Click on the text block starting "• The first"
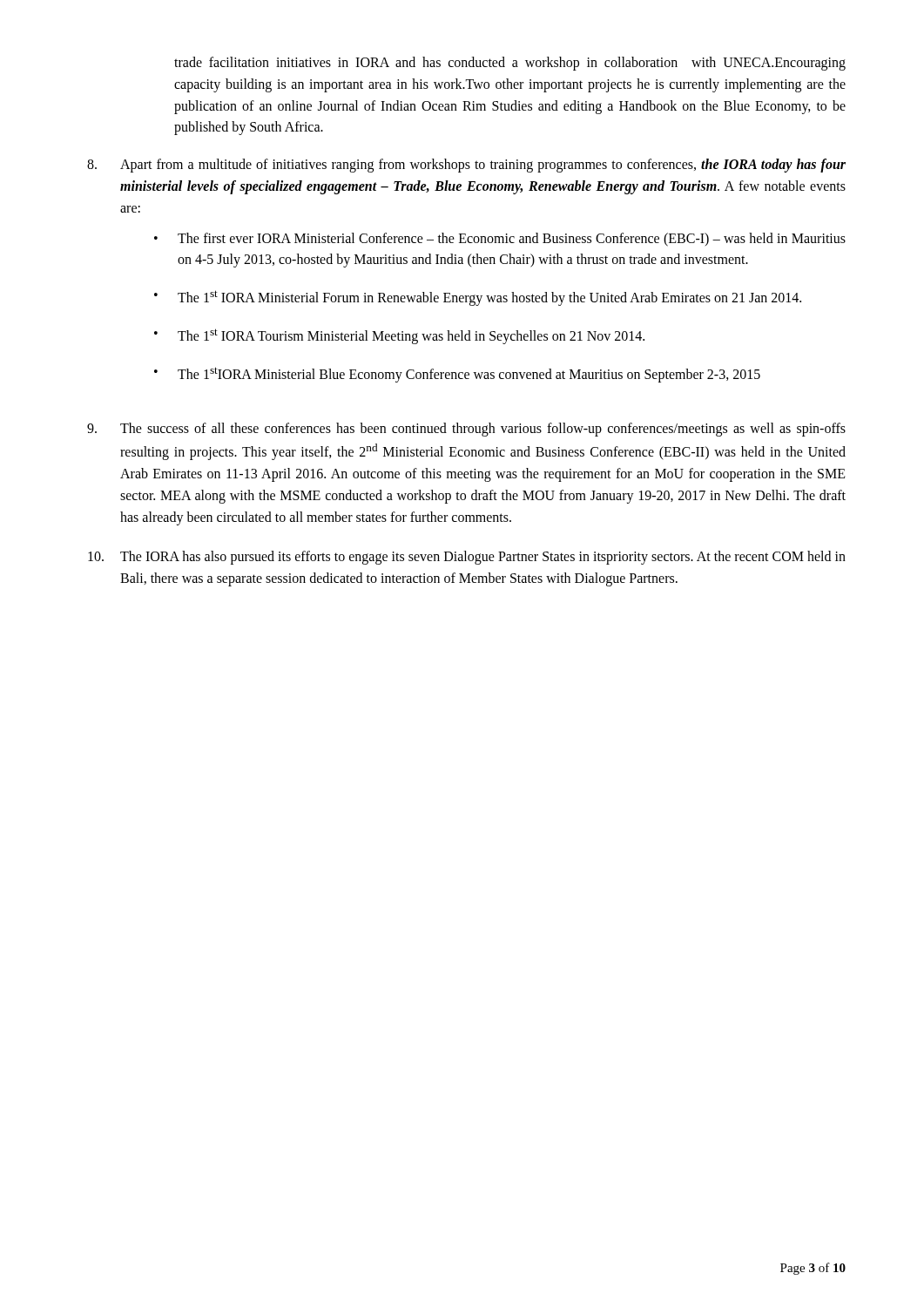 click(499, 250)
